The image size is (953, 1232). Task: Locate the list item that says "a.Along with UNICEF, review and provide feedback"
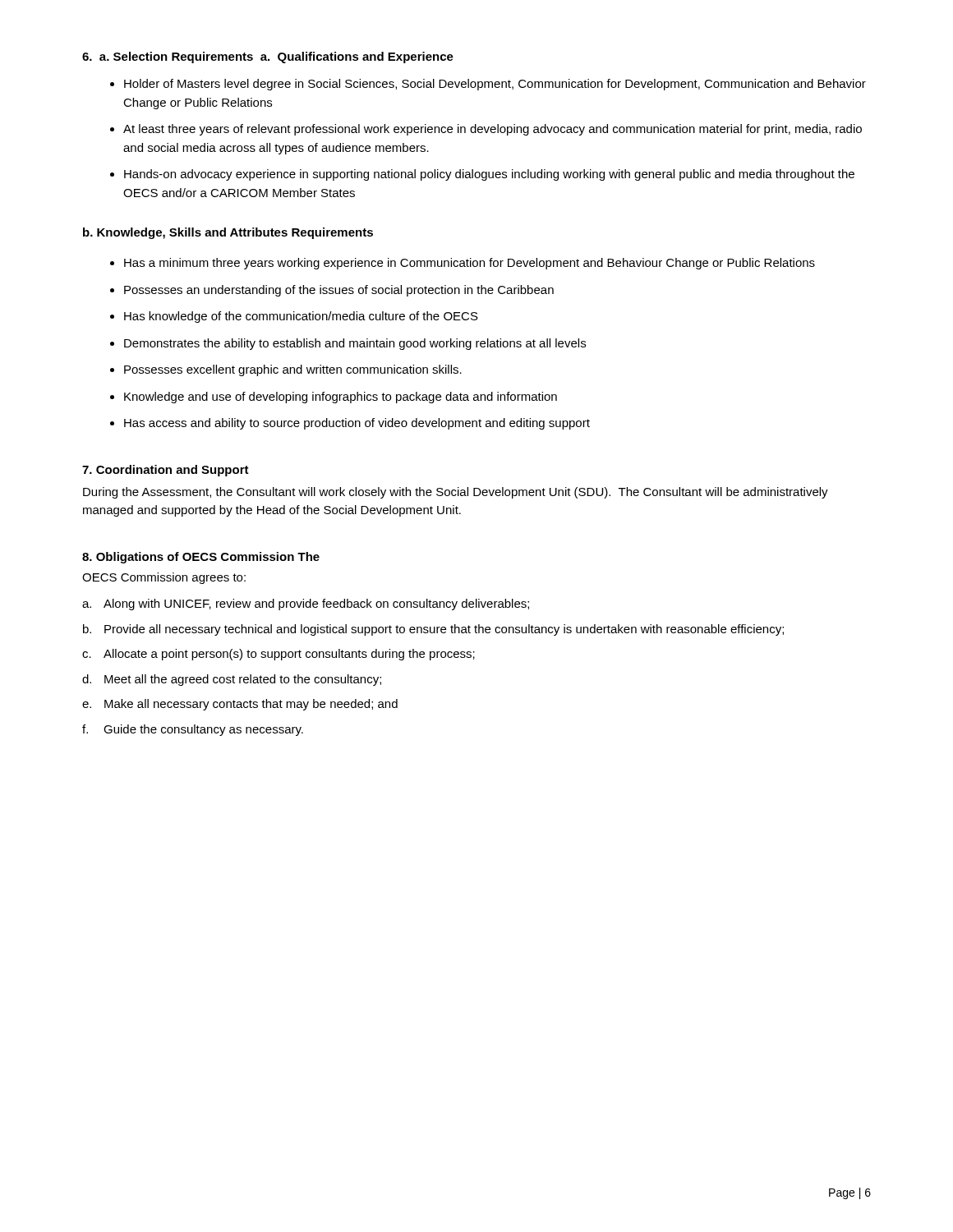pos(476,667)
